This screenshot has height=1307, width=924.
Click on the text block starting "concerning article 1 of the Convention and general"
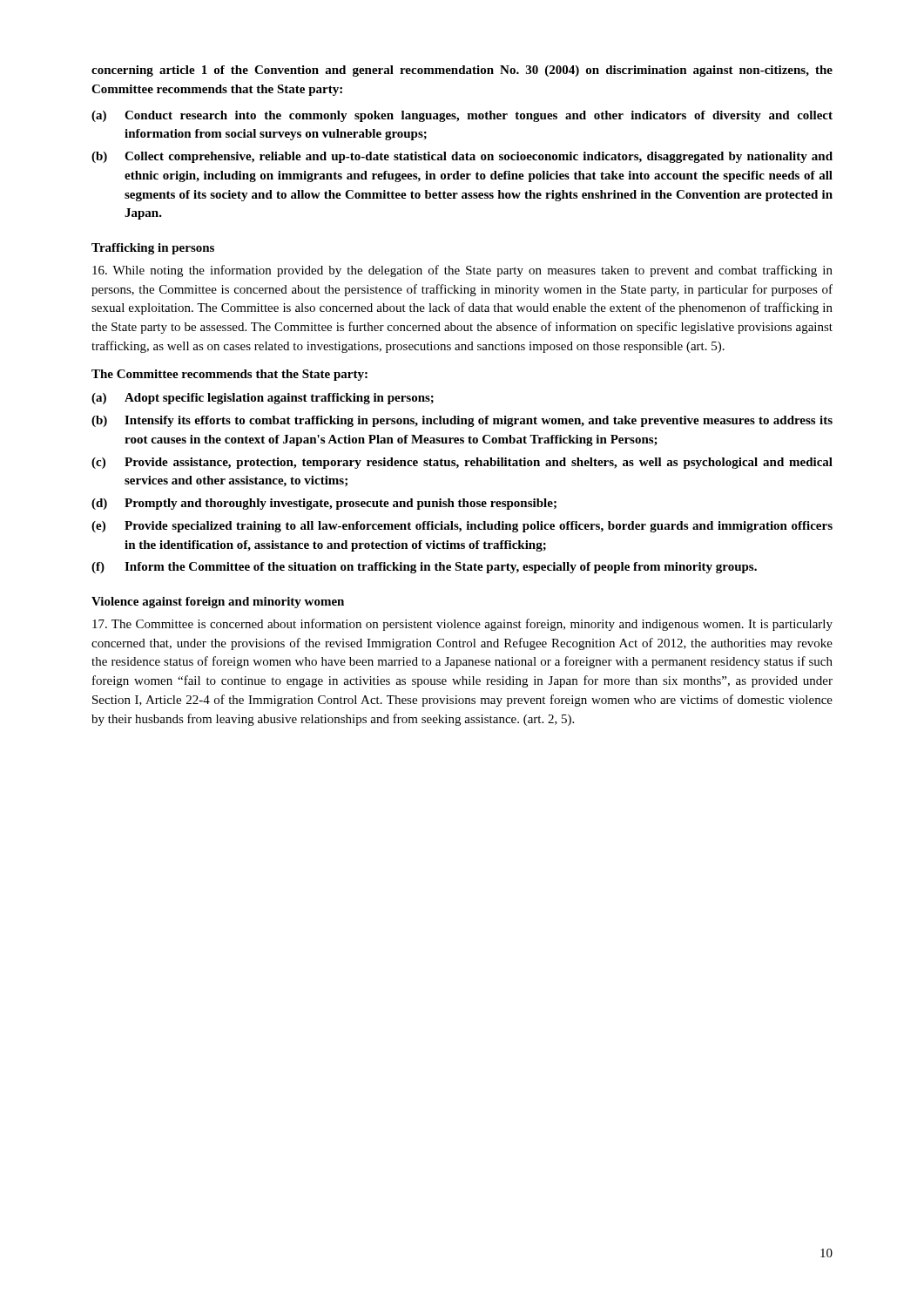tap(462, 79)
